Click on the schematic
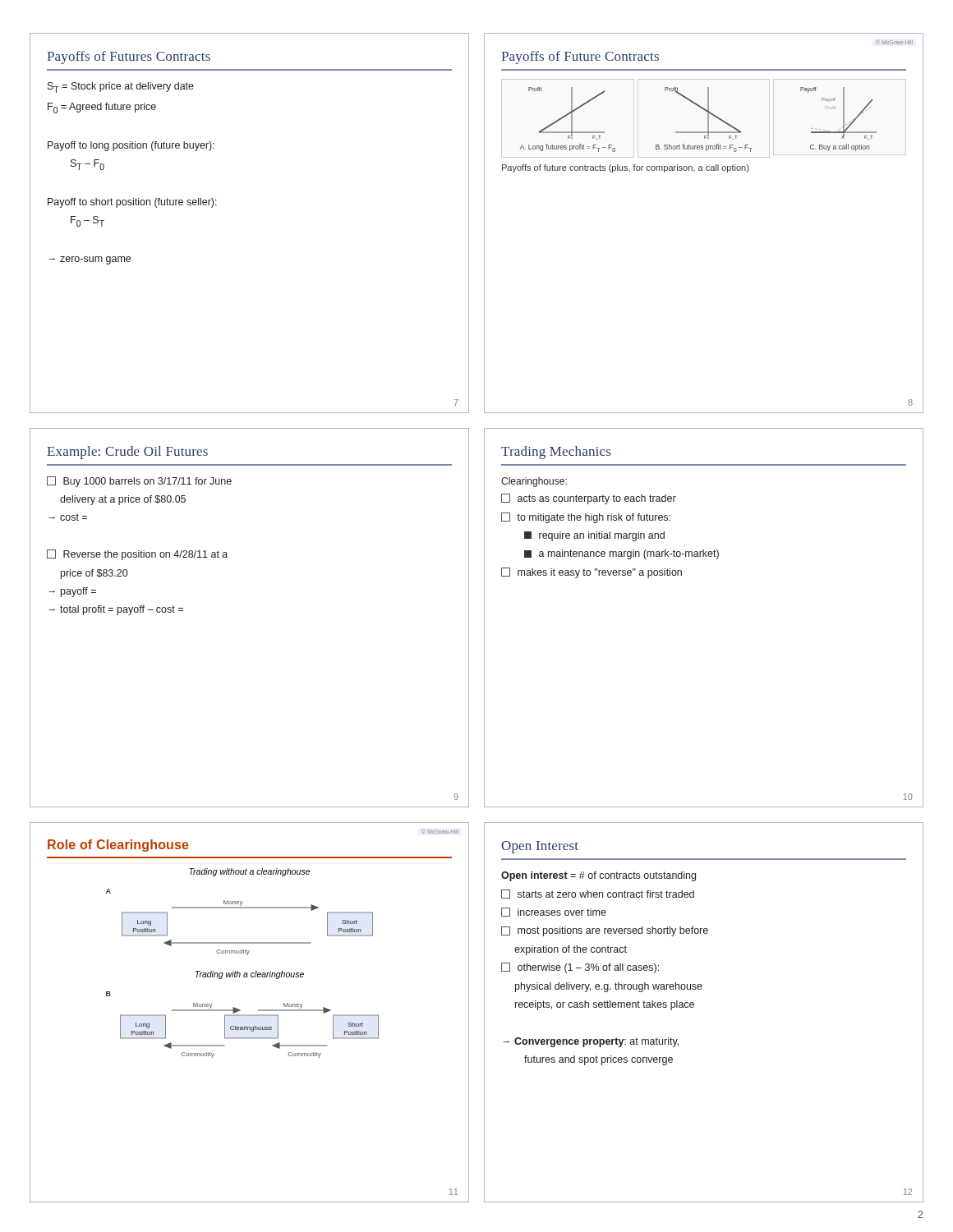 [249, 970]
